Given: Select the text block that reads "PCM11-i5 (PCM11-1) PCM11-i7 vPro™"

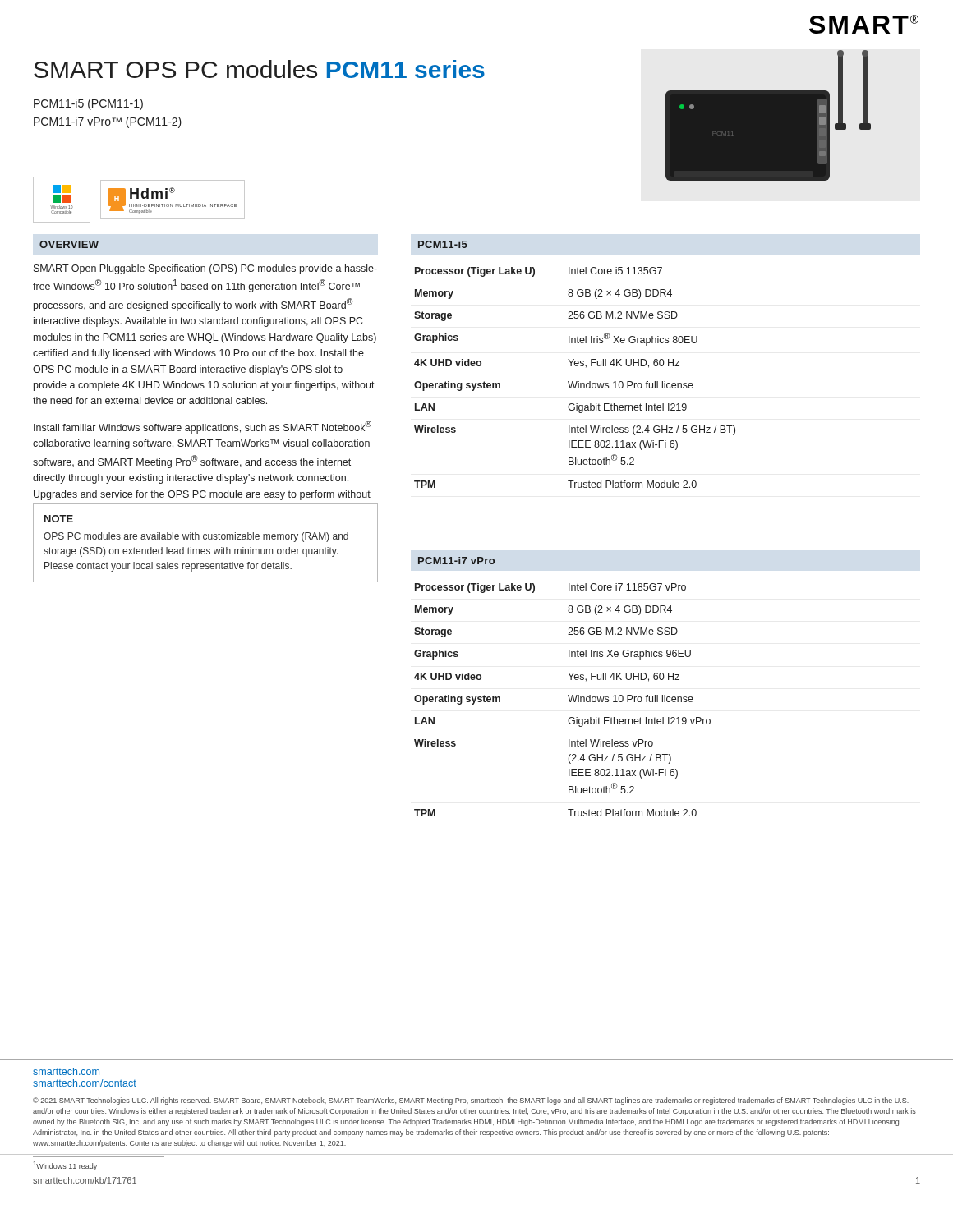Looking at the screenshot, I should click(x=88, y=104).
